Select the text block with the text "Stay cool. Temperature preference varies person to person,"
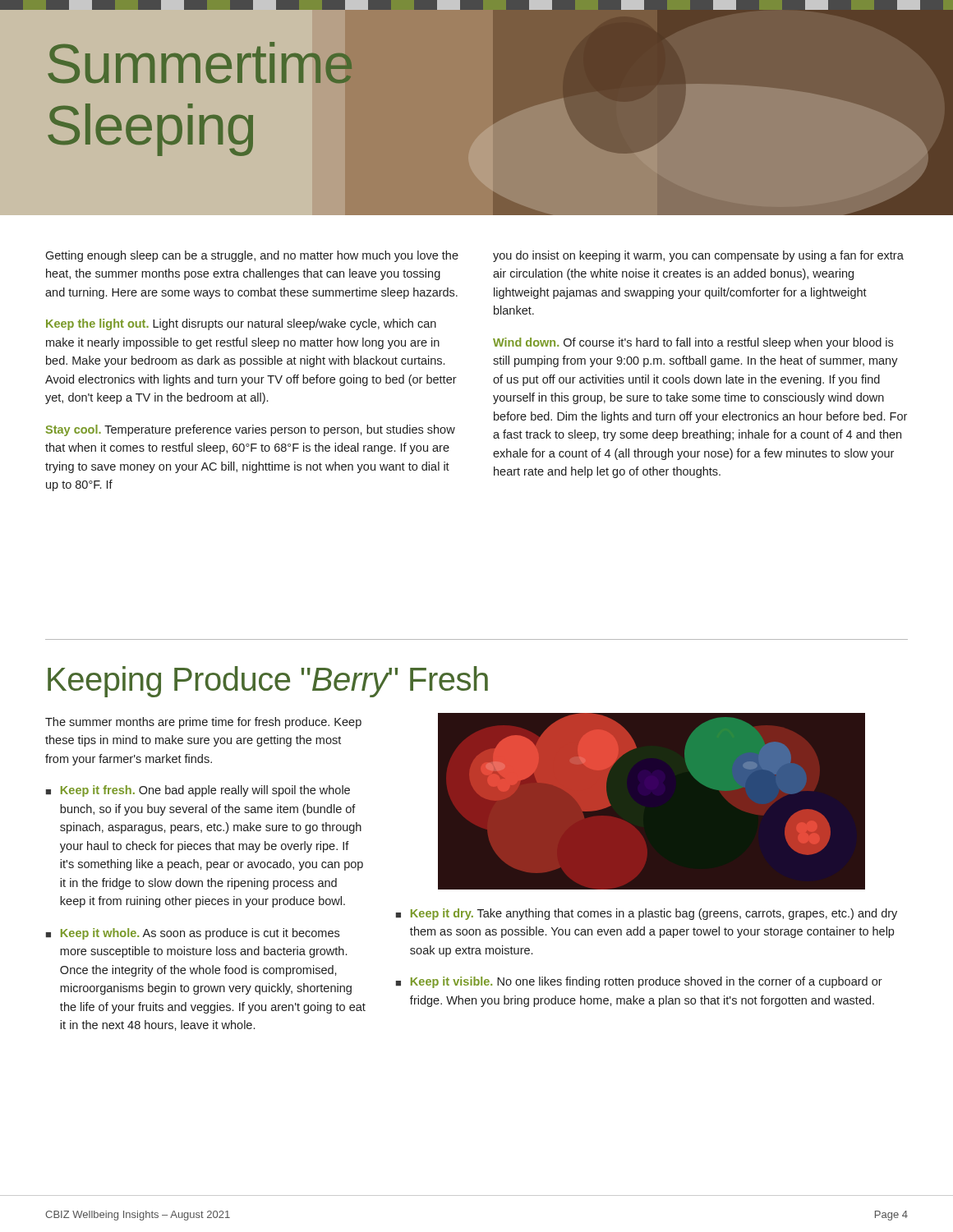 tap(253, 457)
